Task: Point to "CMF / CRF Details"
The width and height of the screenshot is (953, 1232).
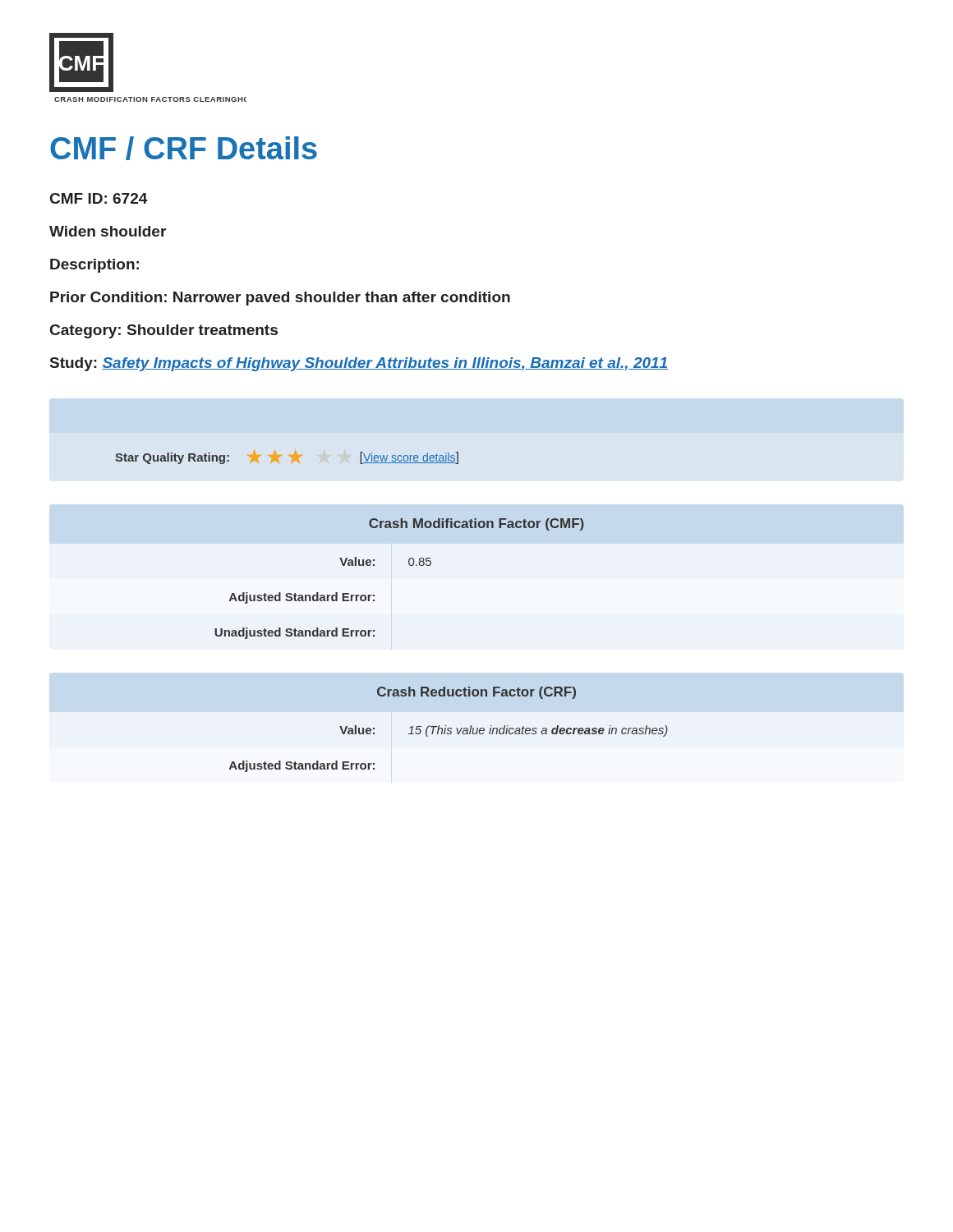Action: [184, 149]
